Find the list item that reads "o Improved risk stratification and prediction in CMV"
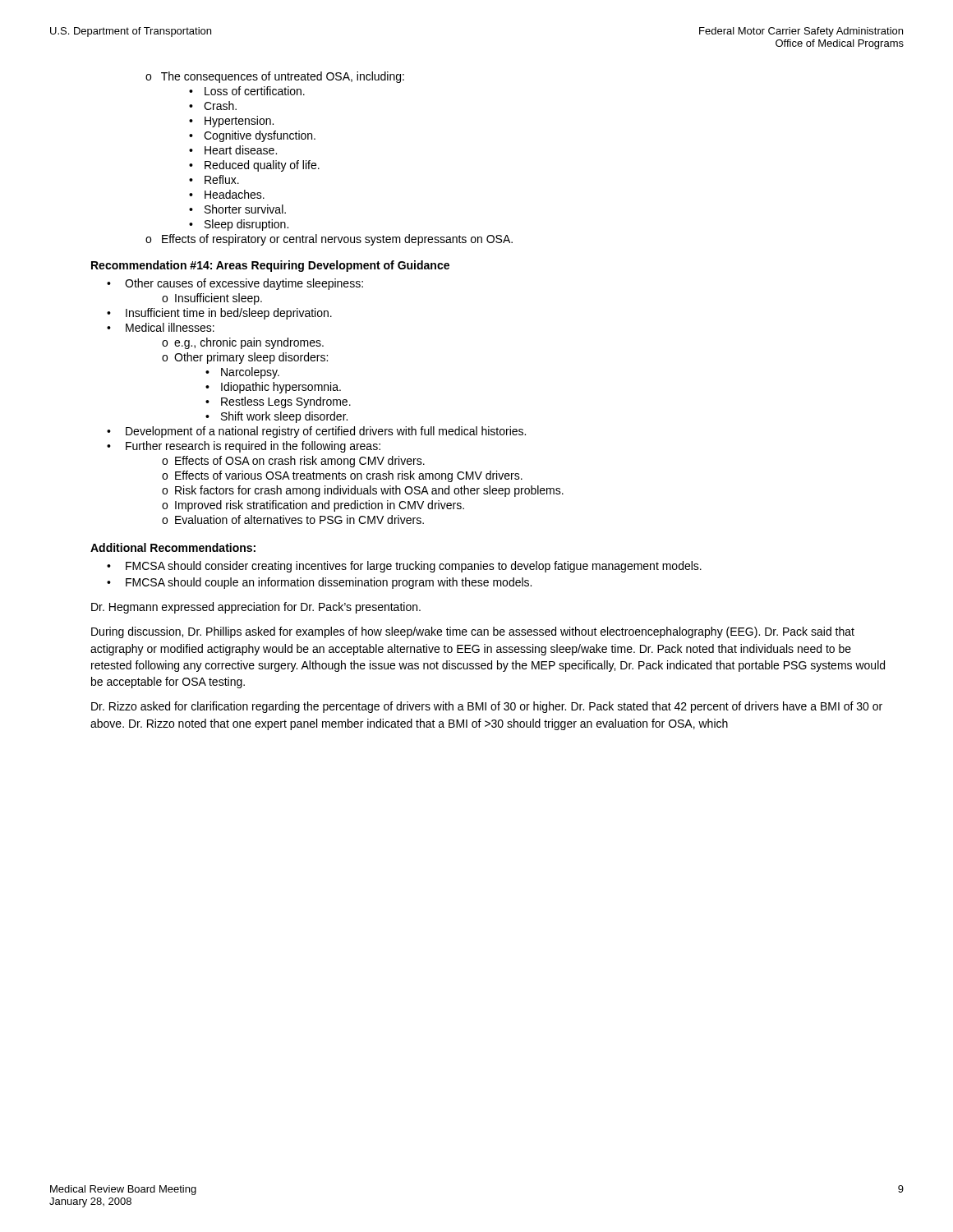 pyautogui.click(x=311, y=505)
